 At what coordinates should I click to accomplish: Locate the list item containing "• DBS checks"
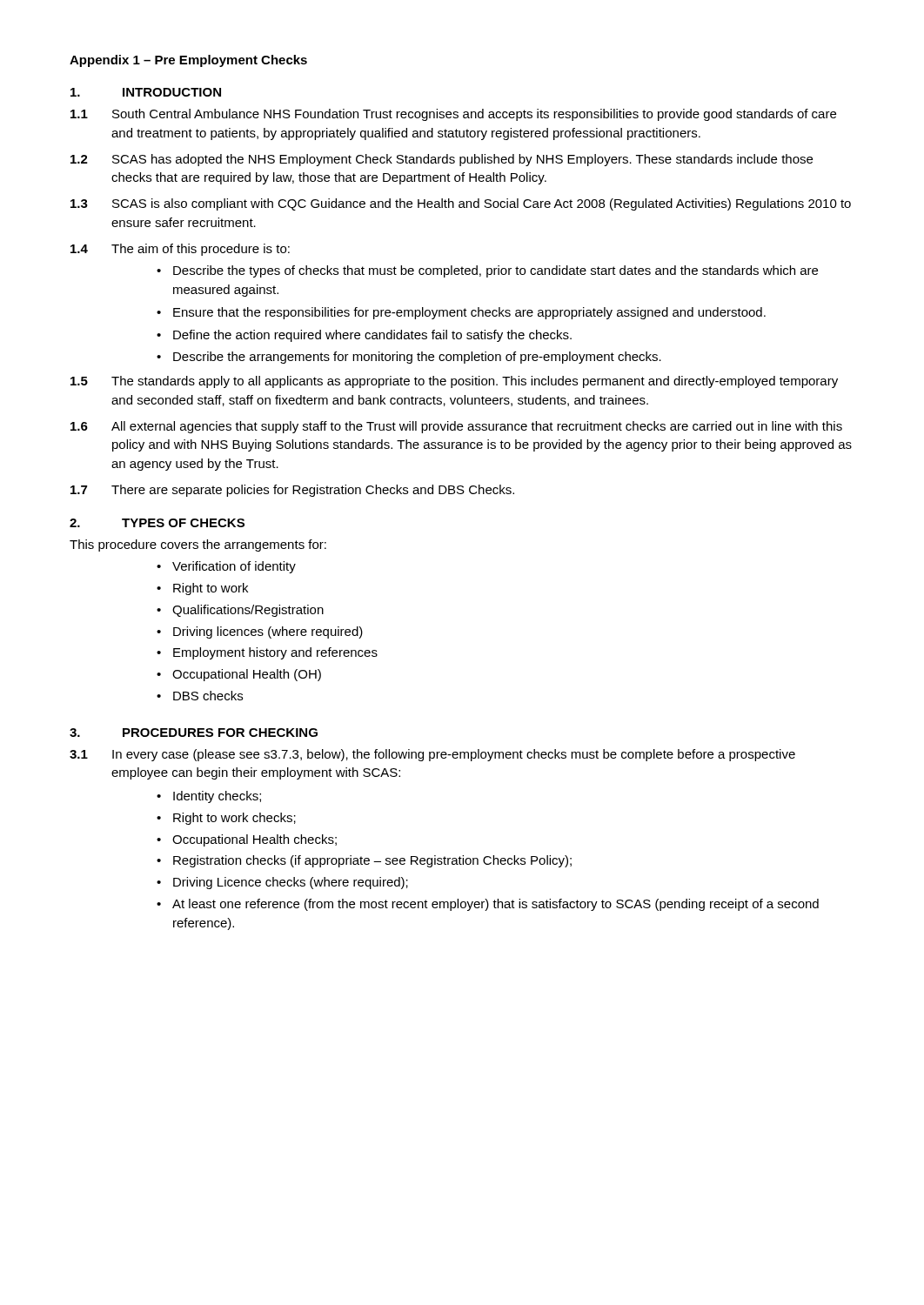pyautogui.click(x=200, y=696)
